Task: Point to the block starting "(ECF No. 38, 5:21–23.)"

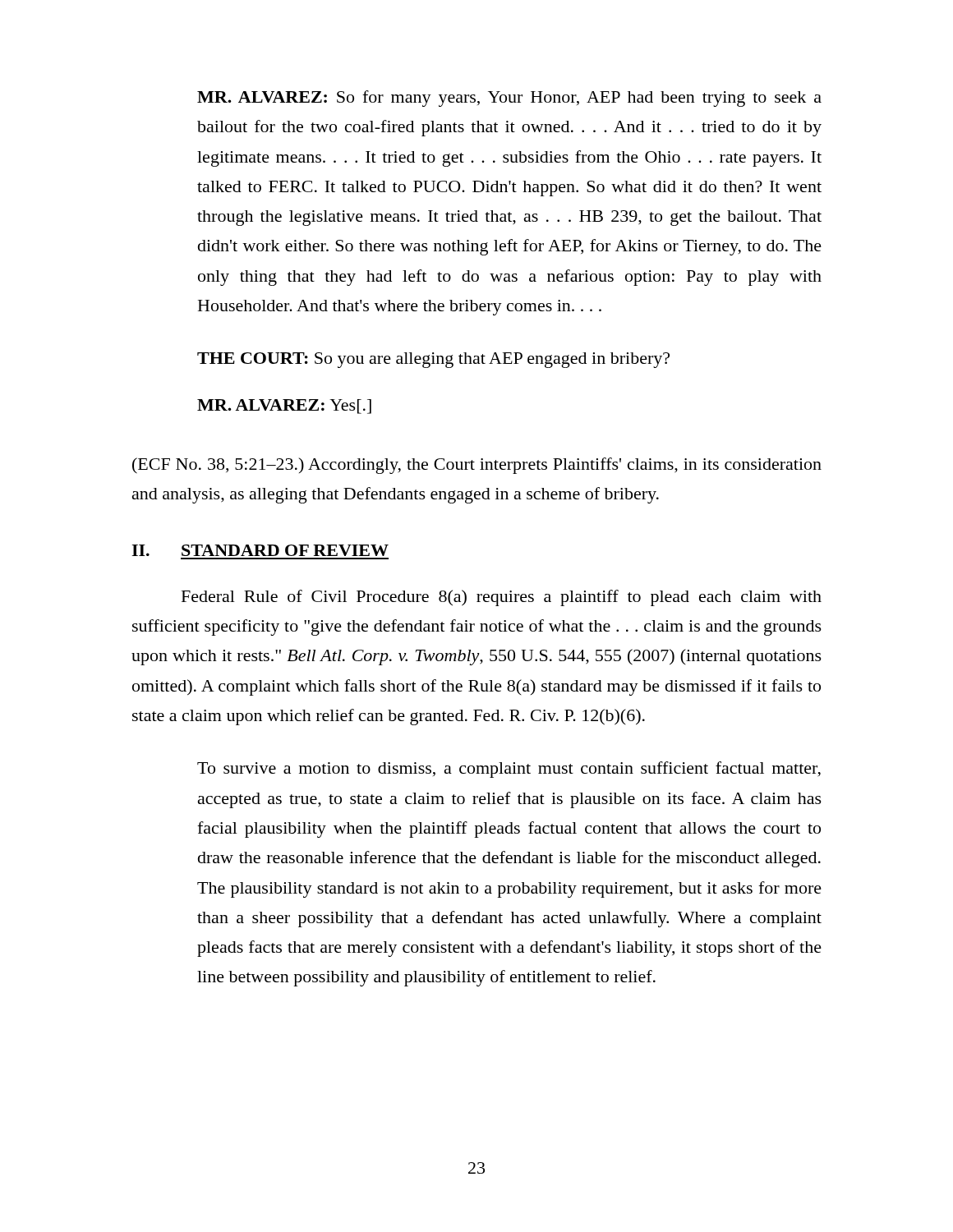Action: click(476, 479)
